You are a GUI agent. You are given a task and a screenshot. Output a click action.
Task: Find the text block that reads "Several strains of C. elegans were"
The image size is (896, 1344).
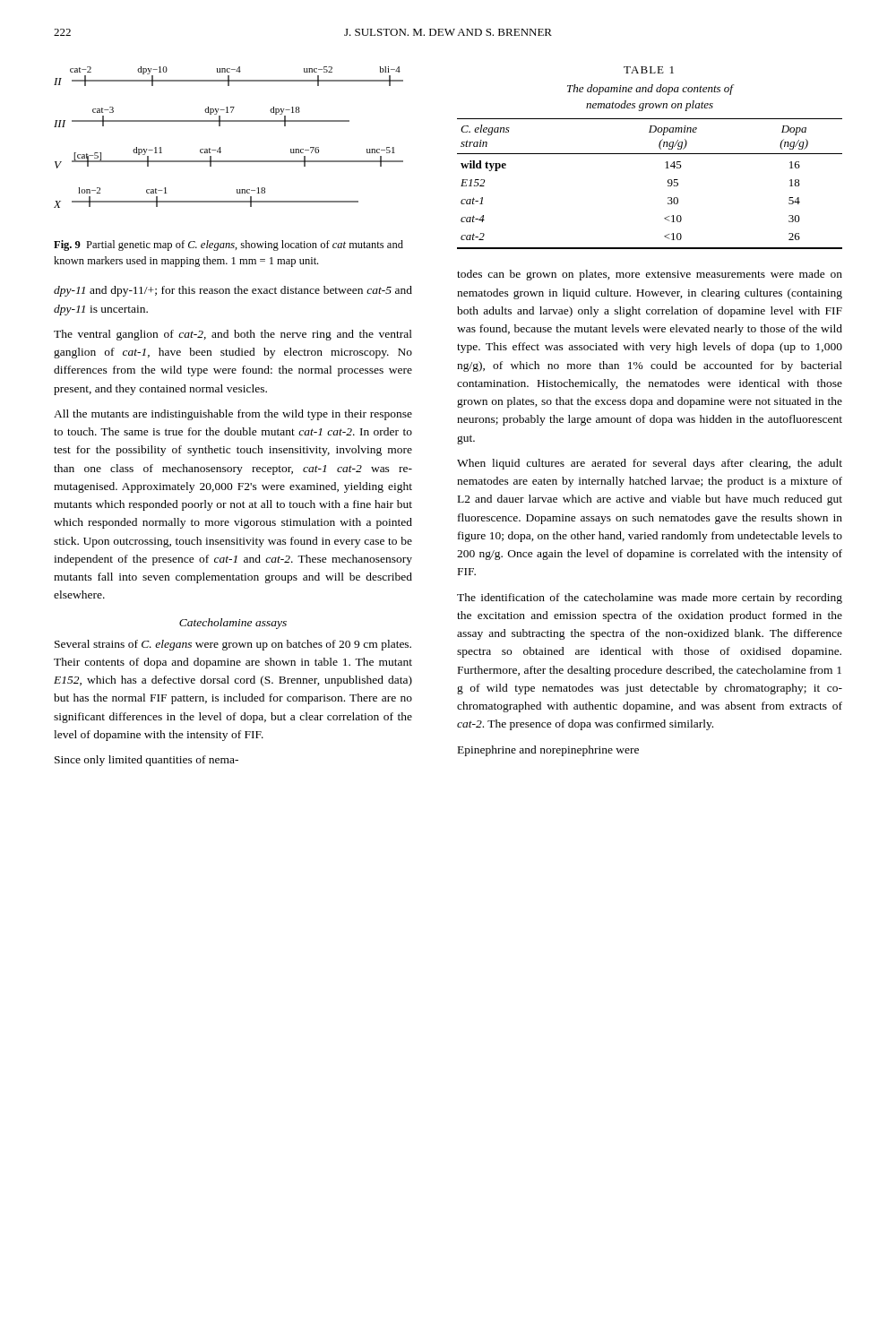click(x=233, y=689)
